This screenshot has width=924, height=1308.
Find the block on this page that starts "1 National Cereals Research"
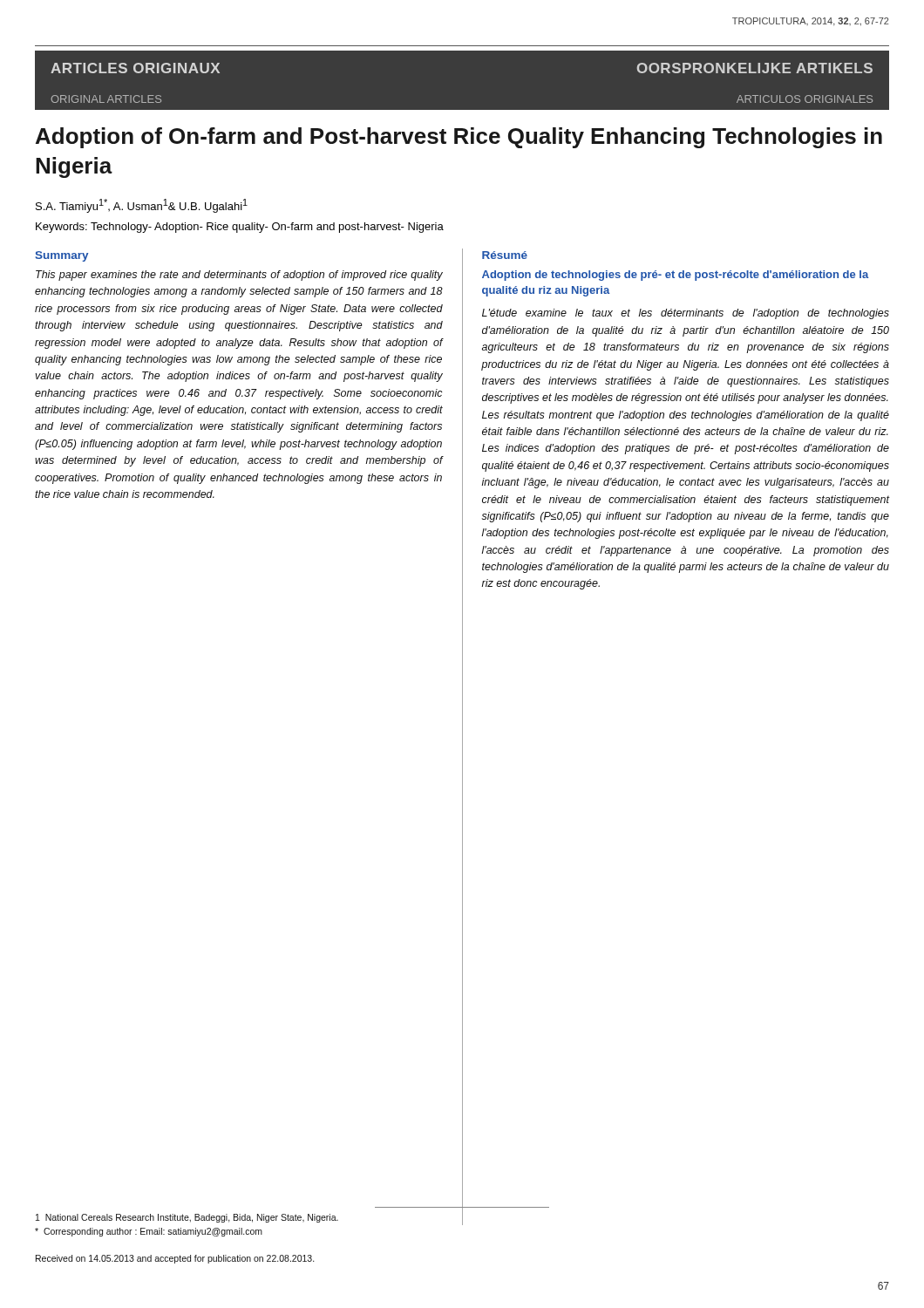[292, 1216]
